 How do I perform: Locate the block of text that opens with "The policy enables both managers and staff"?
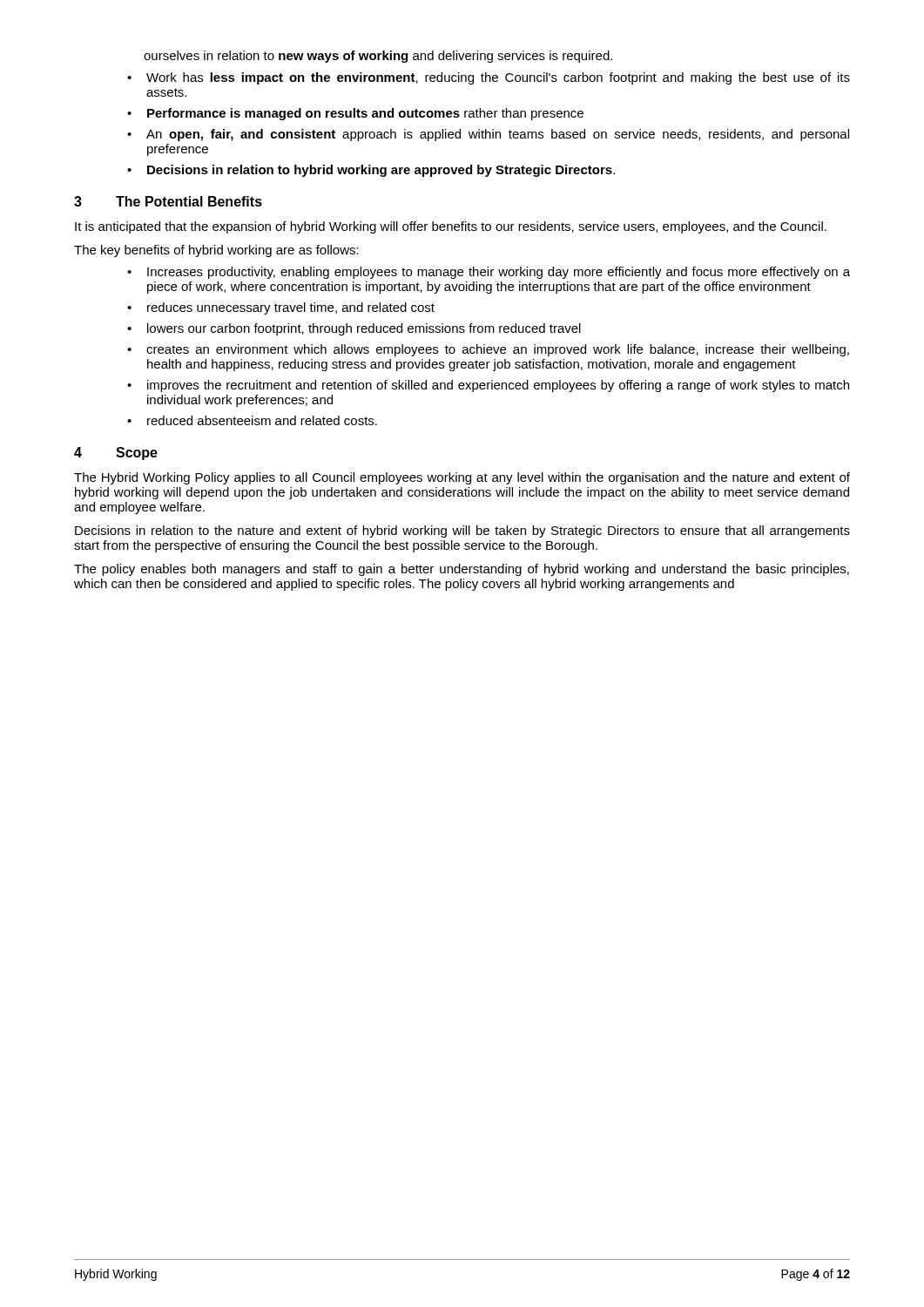coord(462,576)
